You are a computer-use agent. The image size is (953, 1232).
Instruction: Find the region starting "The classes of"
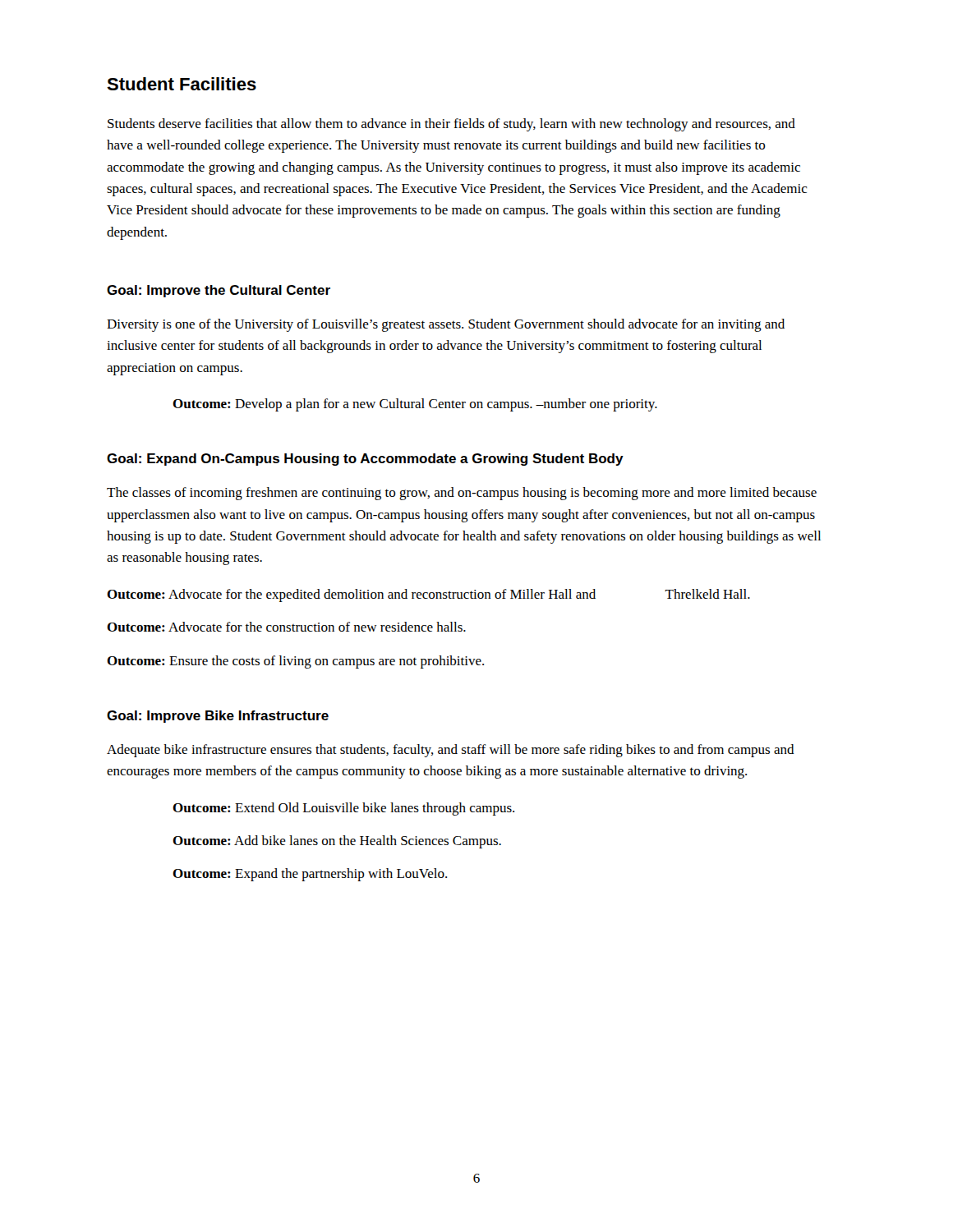click(x=464, y=525)
